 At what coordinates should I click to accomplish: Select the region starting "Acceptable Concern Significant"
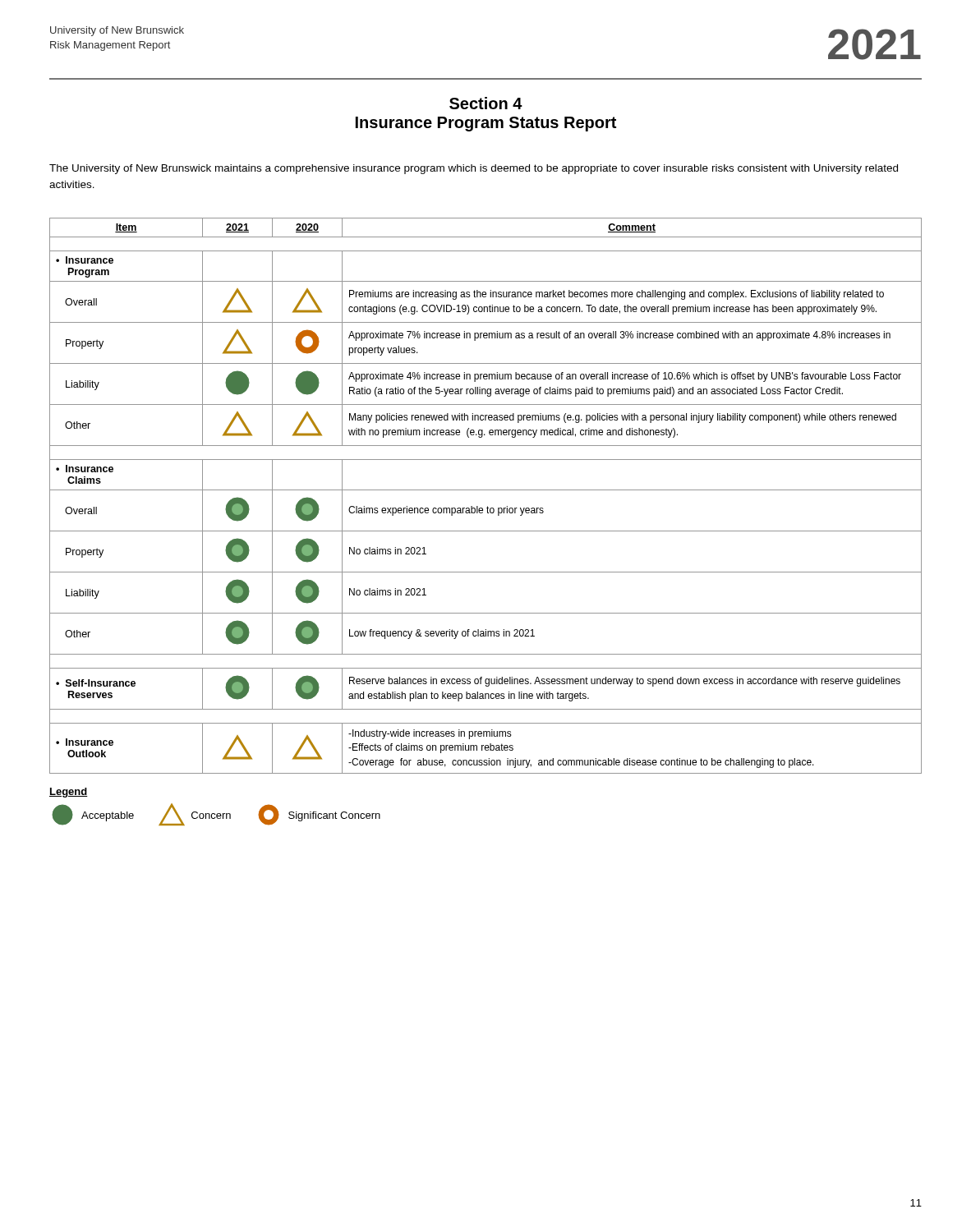(x=215, y=815)
